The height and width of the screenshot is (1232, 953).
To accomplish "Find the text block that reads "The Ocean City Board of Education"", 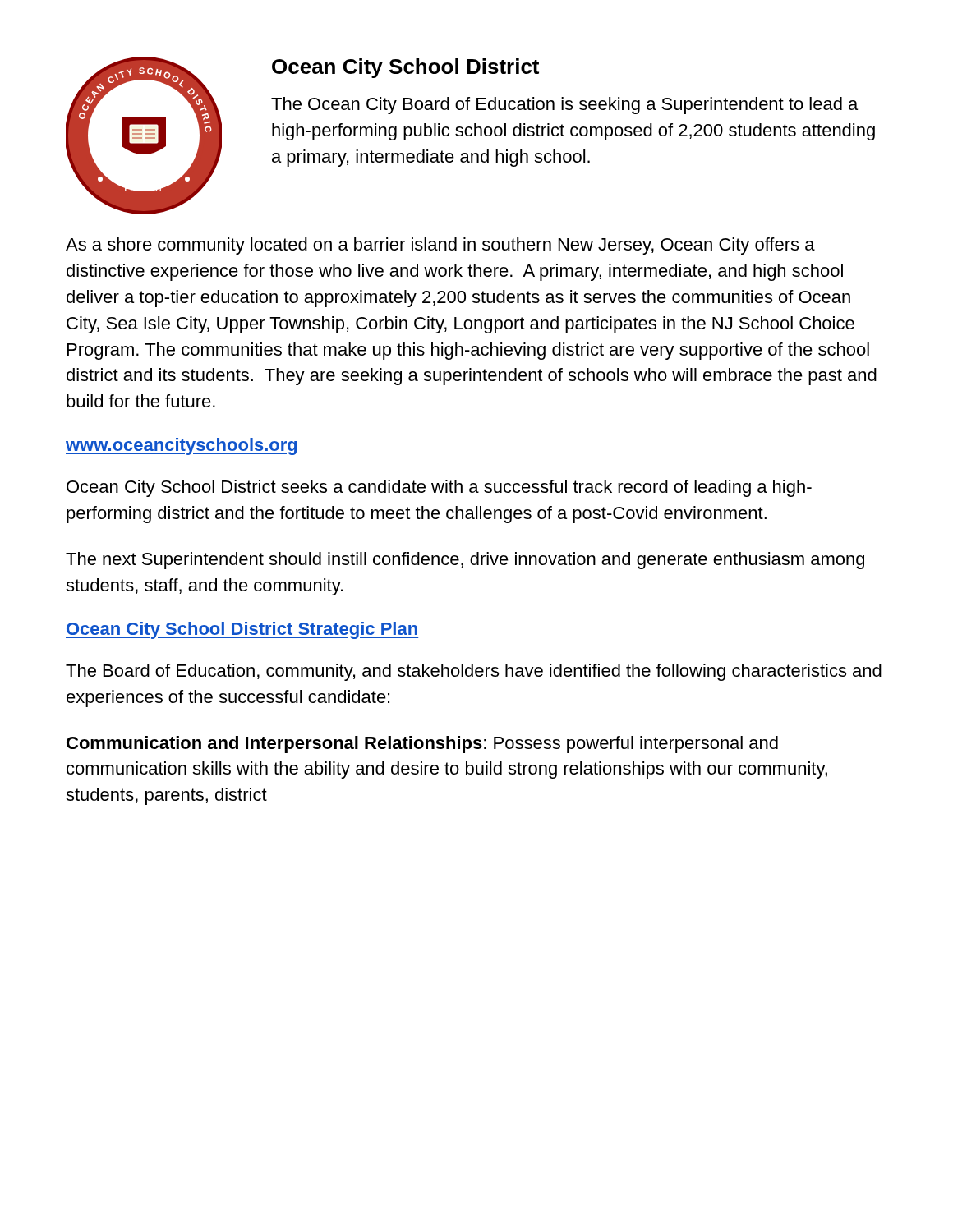I will click(x=574, y=130).
